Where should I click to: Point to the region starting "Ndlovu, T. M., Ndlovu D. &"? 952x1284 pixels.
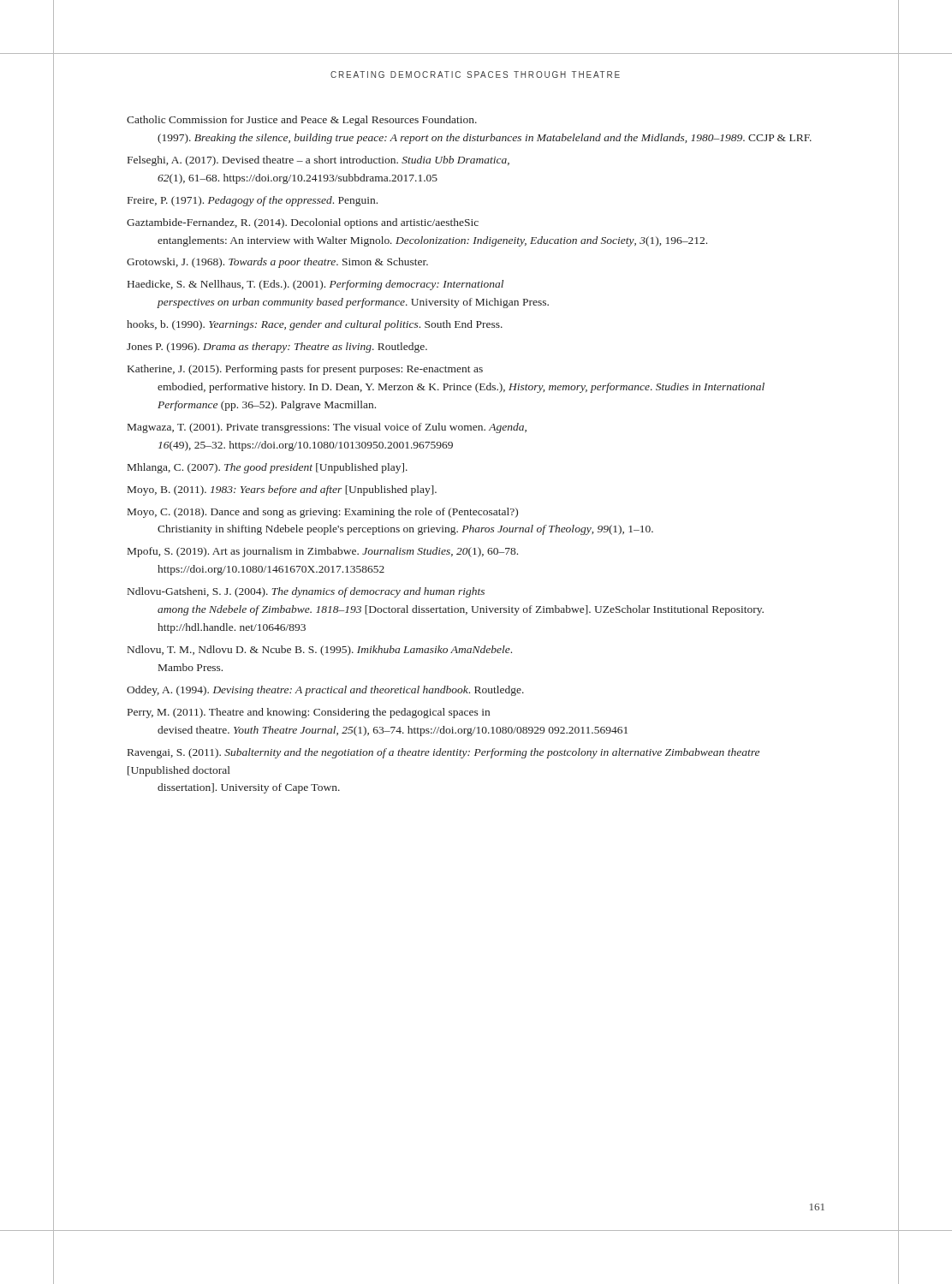476,660
